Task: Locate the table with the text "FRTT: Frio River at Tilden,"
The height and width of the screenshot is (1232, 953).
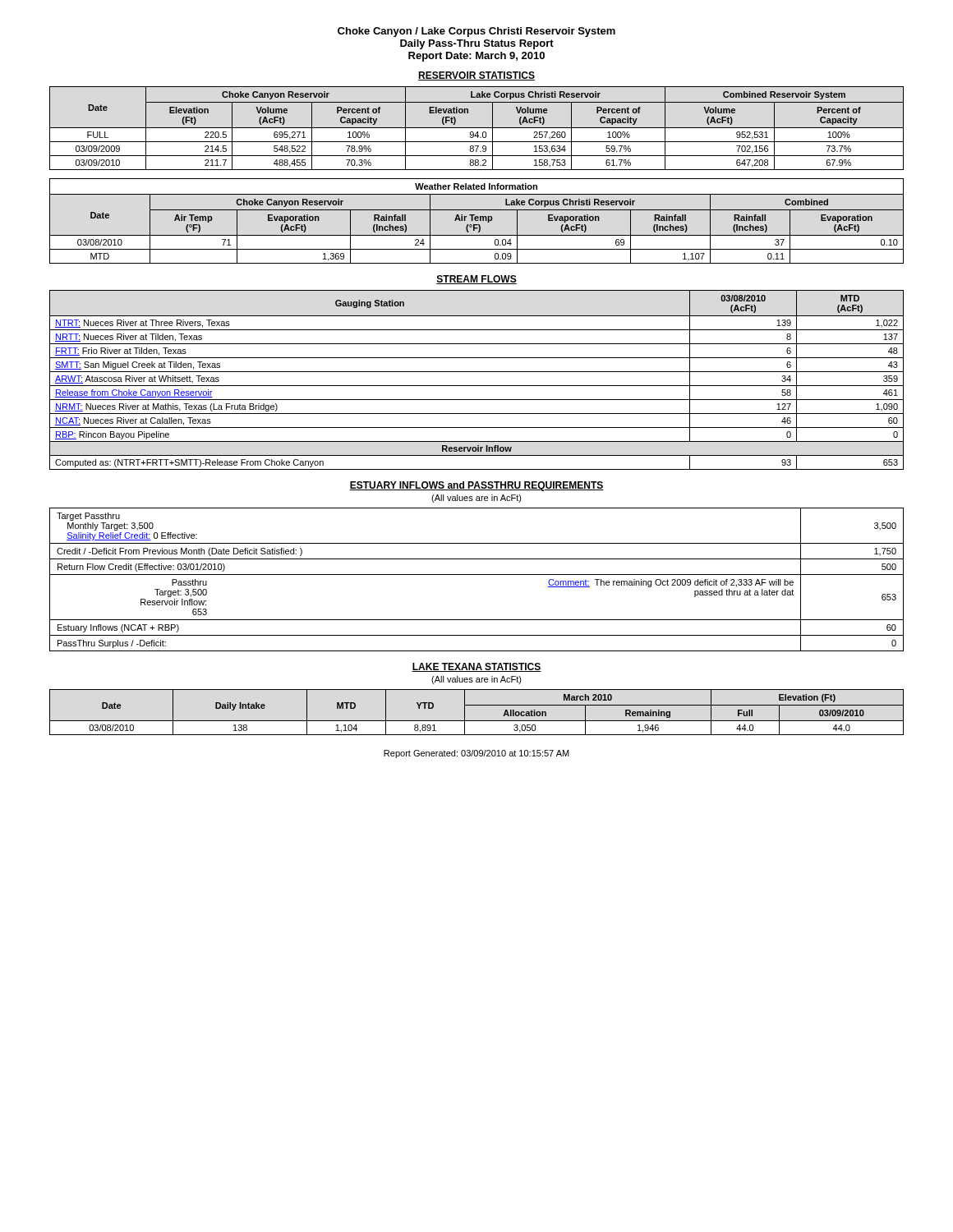Action: [476, 380]
